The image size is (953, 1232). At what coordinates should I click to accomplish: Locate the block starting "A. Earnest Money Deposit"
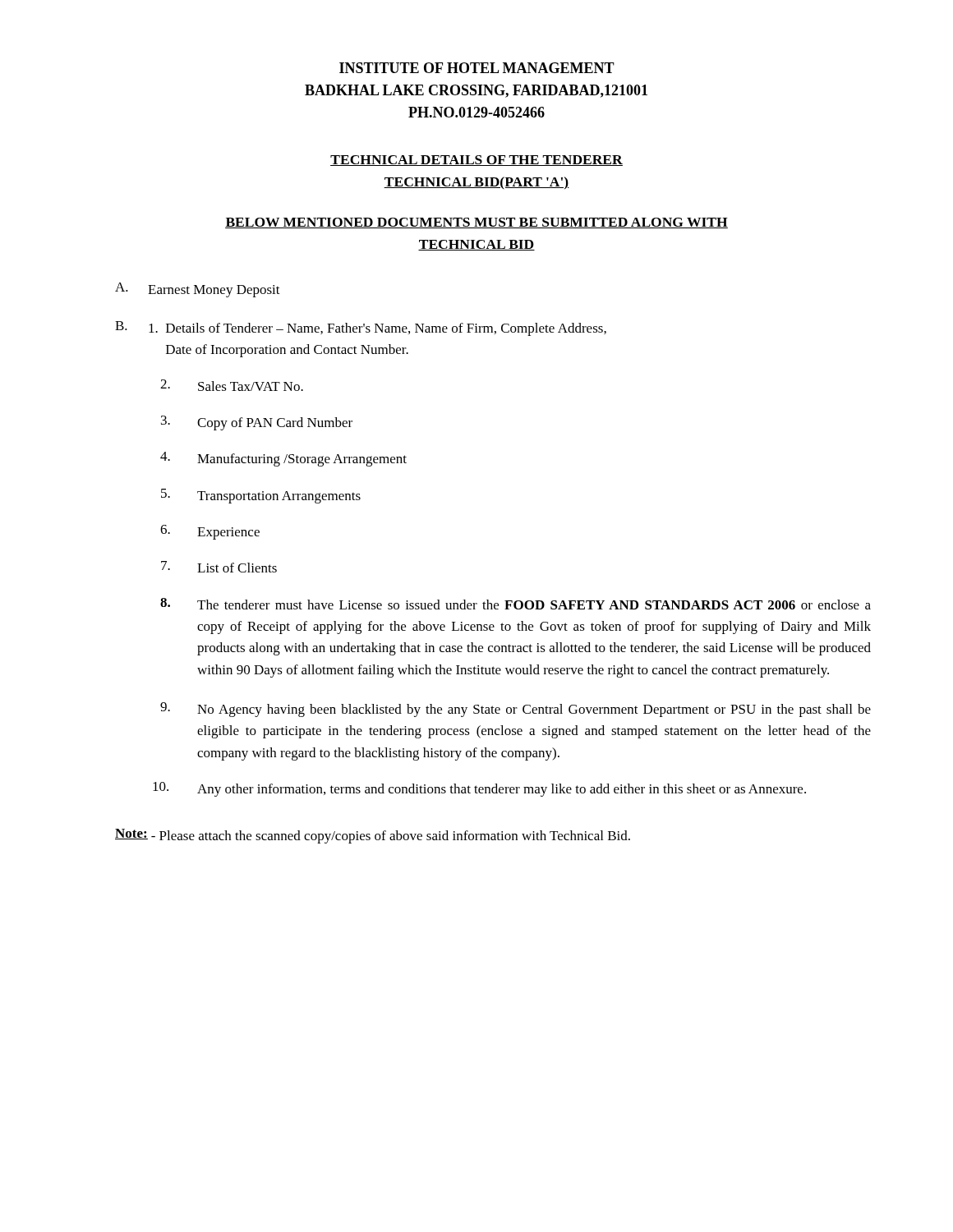(x=197, y=289)
